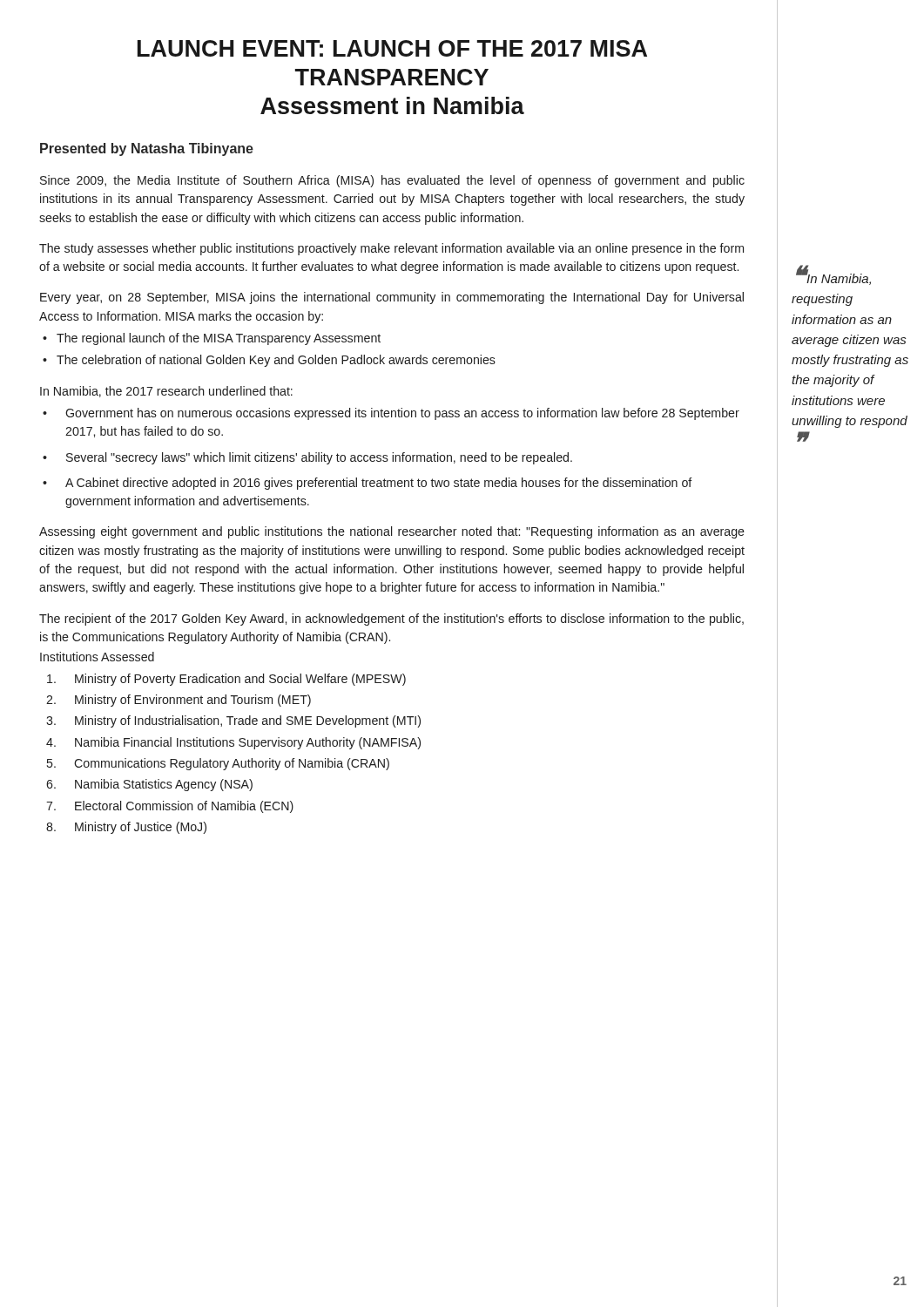Find the block on this page that starts "Ministry of Poverty Eradication"
924x1307 pixels.
(x=226, y=679)
